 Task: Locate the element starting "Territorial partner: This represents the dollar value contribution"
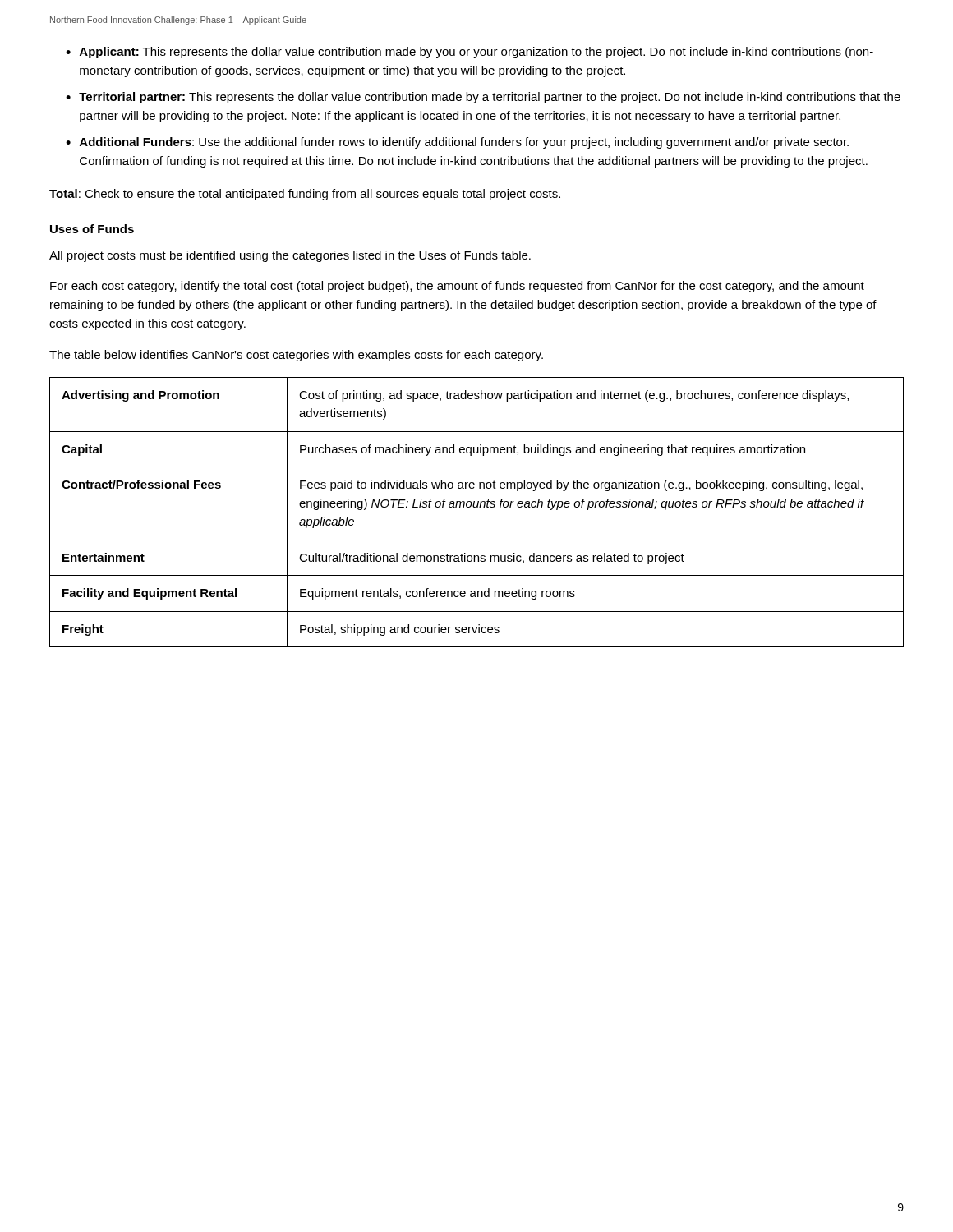[491, 106]
